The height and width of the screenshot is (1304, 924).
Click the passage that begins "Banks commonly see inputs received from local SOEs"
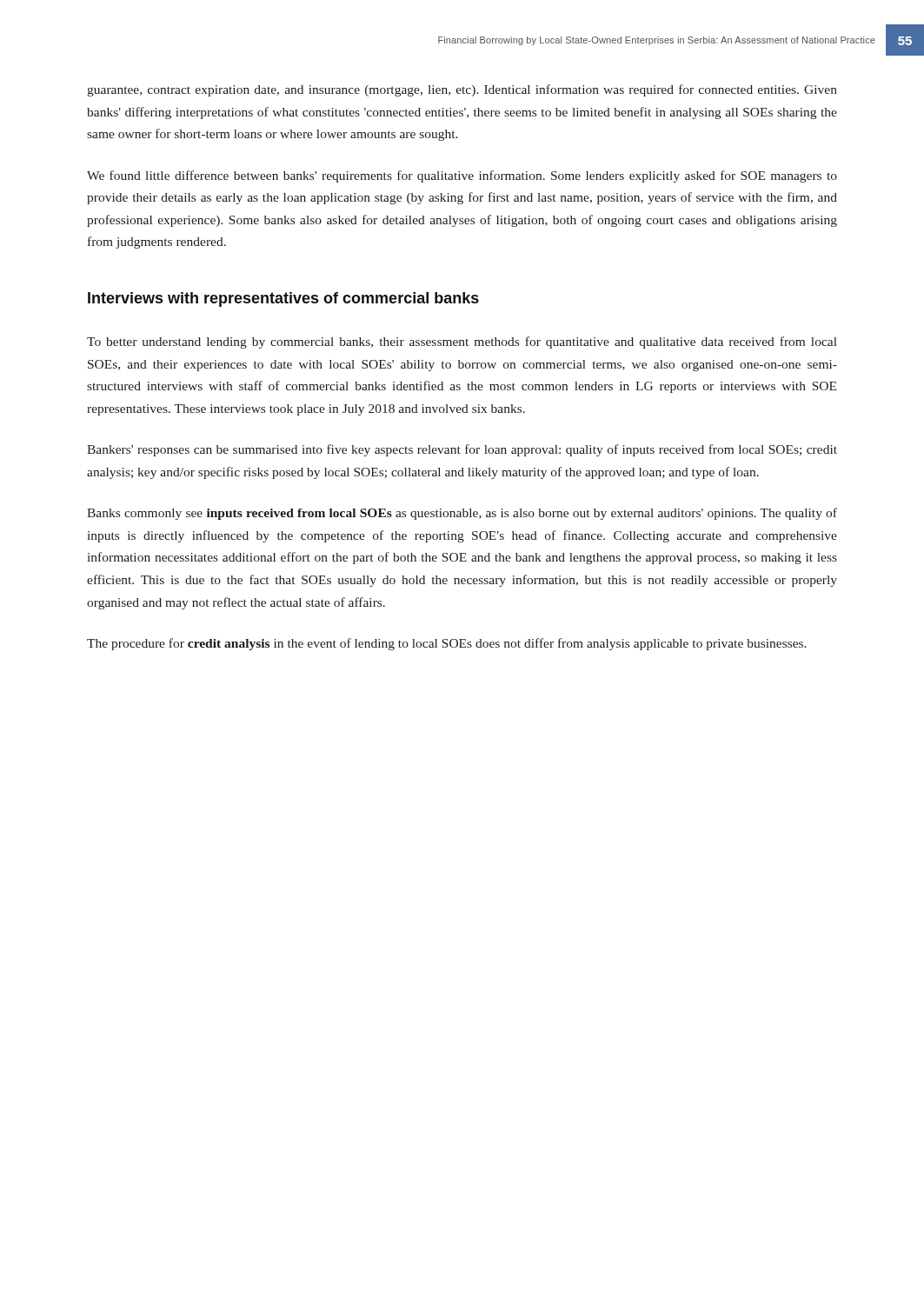(462, 557)
